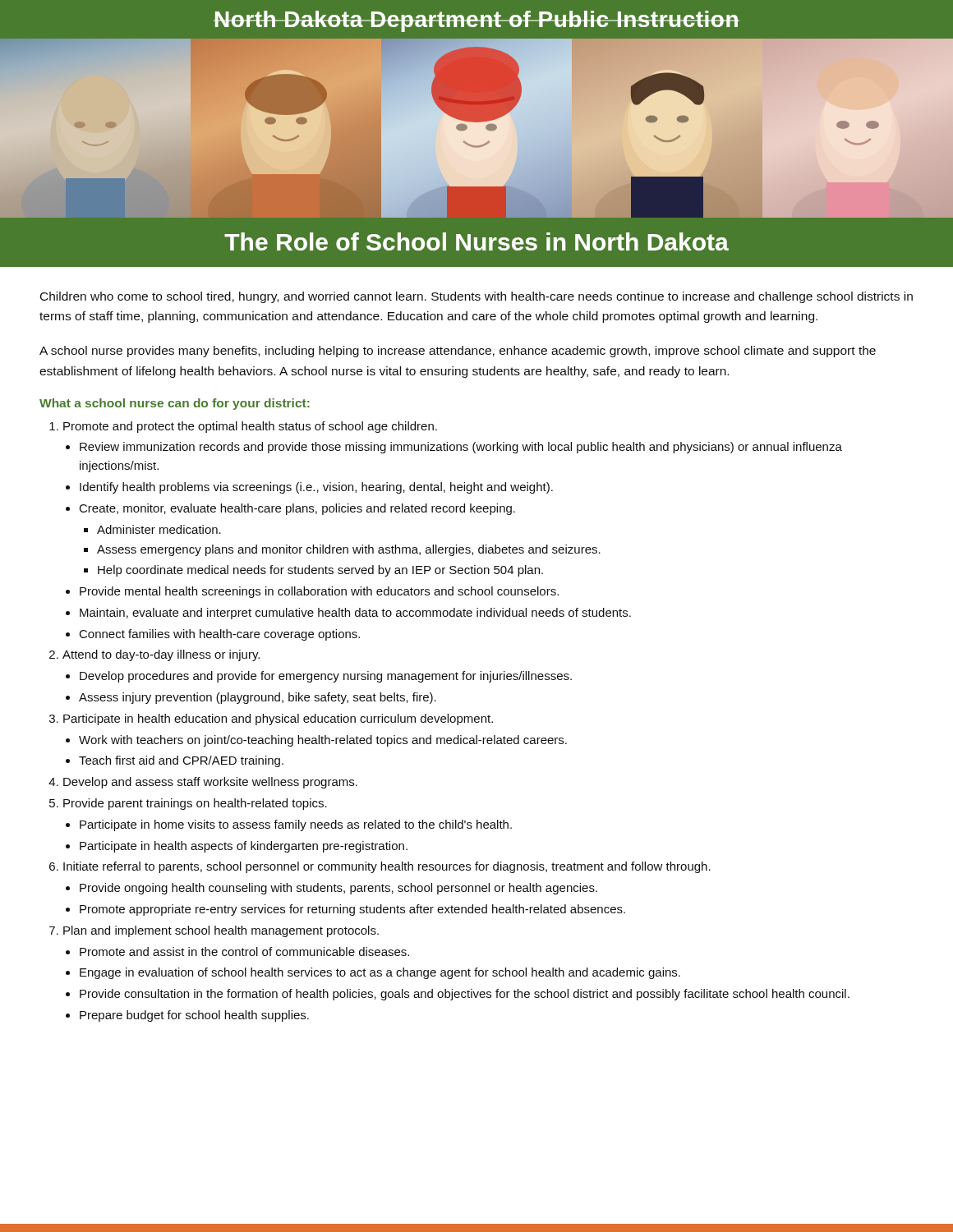Find the text block starting "Teach first aid and"
953x1232 pixels.
point(182,761)
